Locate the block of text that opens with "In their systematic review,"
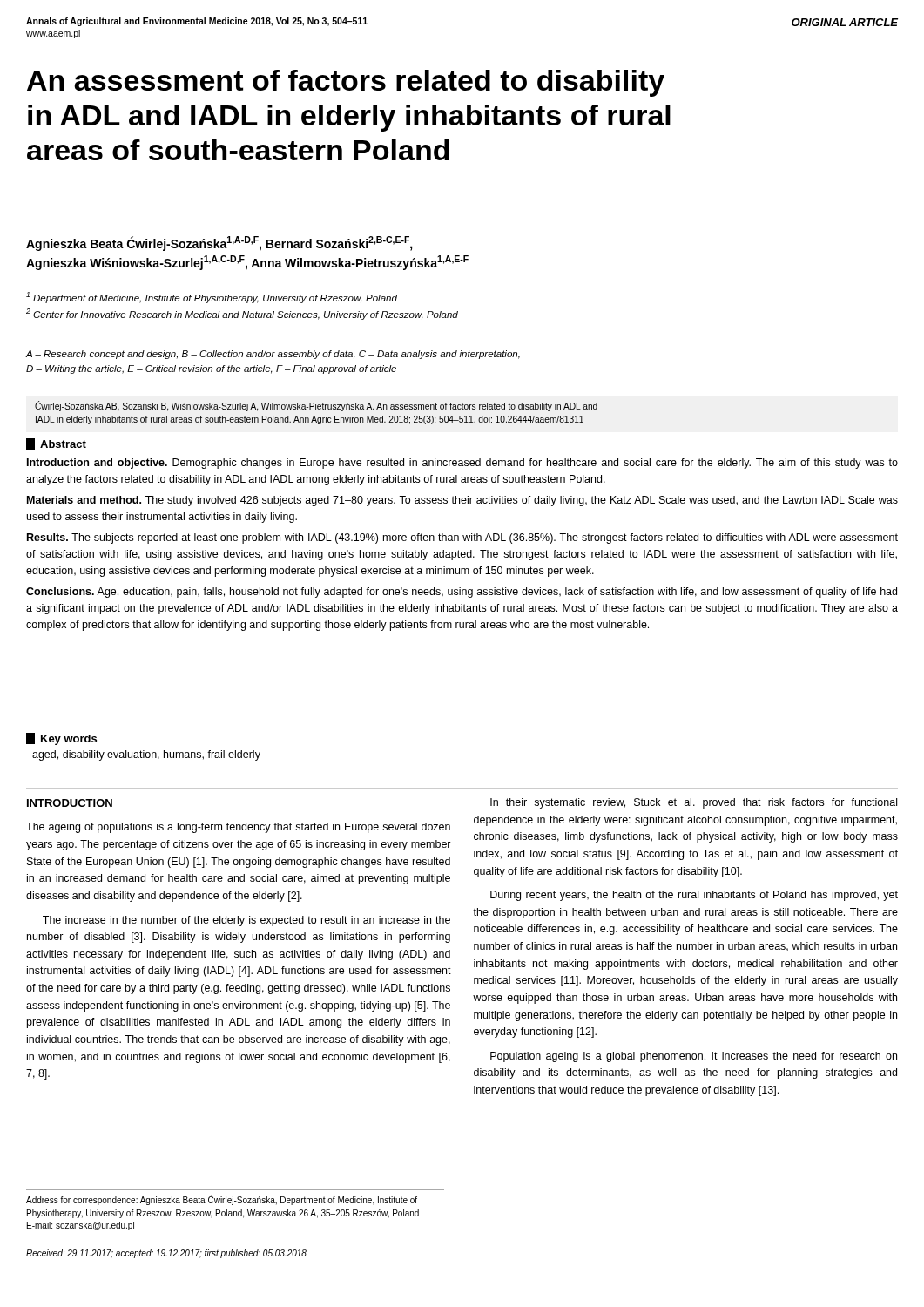The height and width of the screenshot is (1307, 924). 686,947
